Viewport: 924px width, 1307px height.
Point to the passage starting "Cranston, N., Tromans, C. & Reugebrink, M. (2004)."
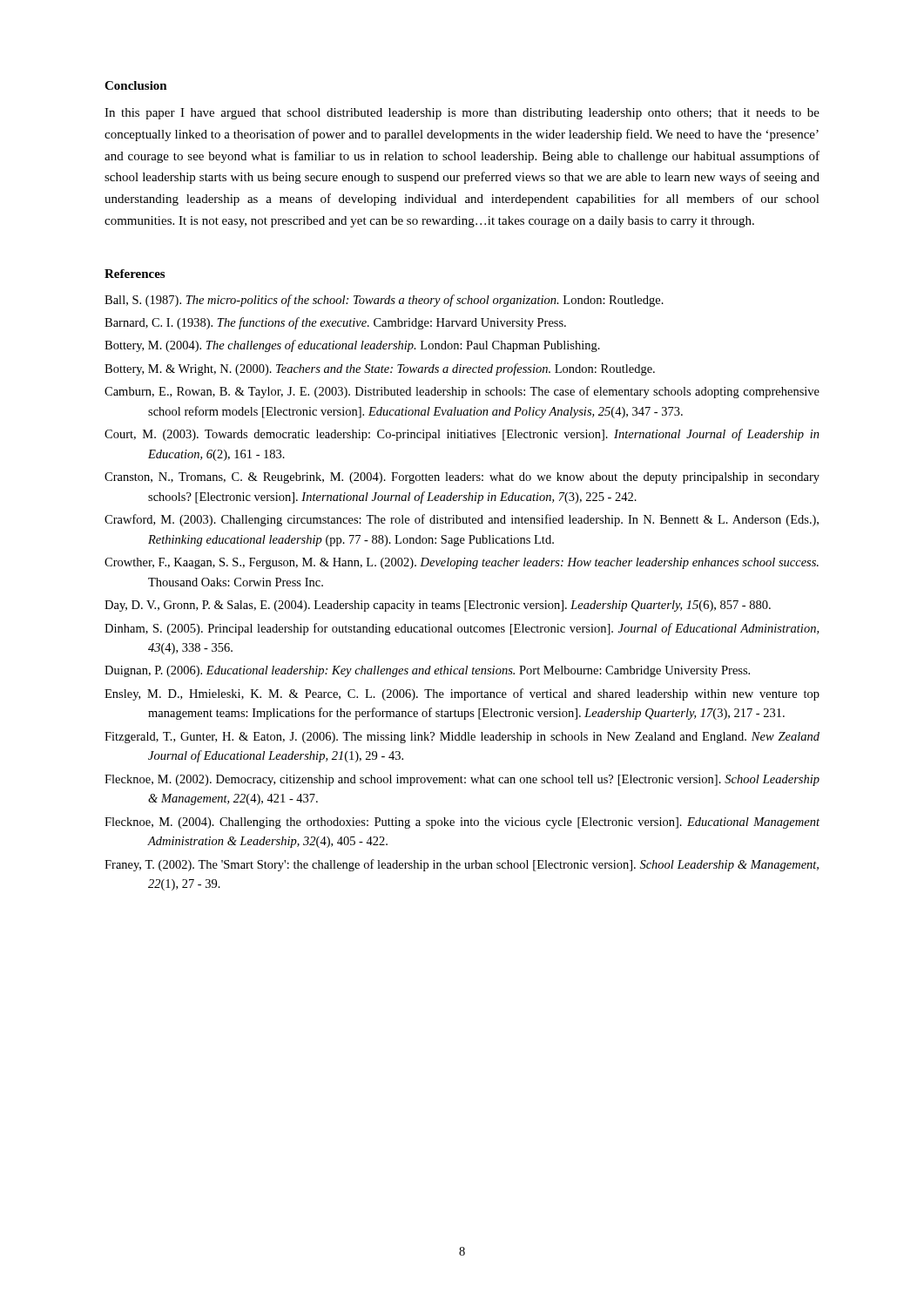pos(462,487)
